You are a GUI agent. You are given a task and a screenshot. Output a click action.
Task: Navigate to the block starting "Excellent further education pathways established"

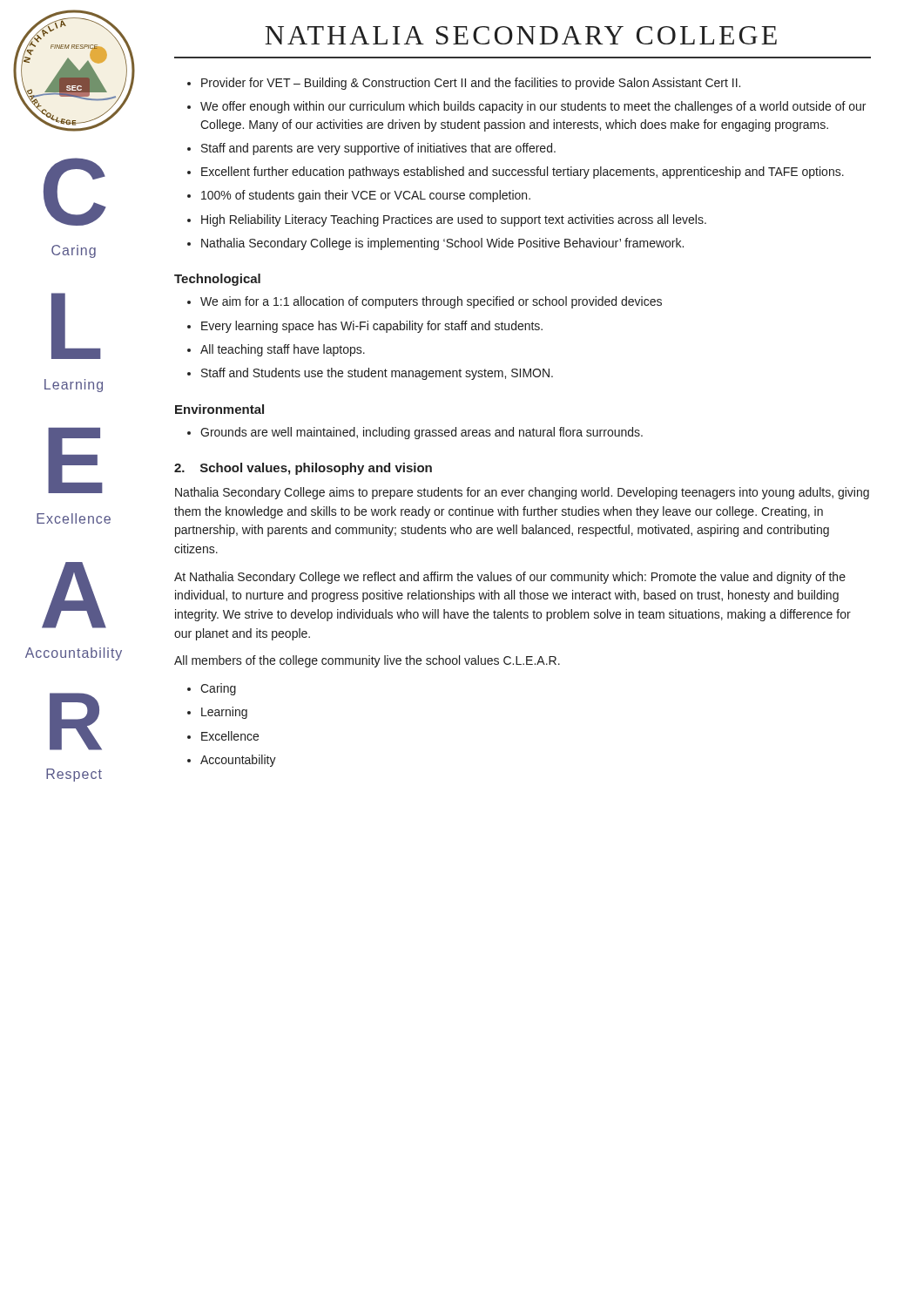point(522,172)
